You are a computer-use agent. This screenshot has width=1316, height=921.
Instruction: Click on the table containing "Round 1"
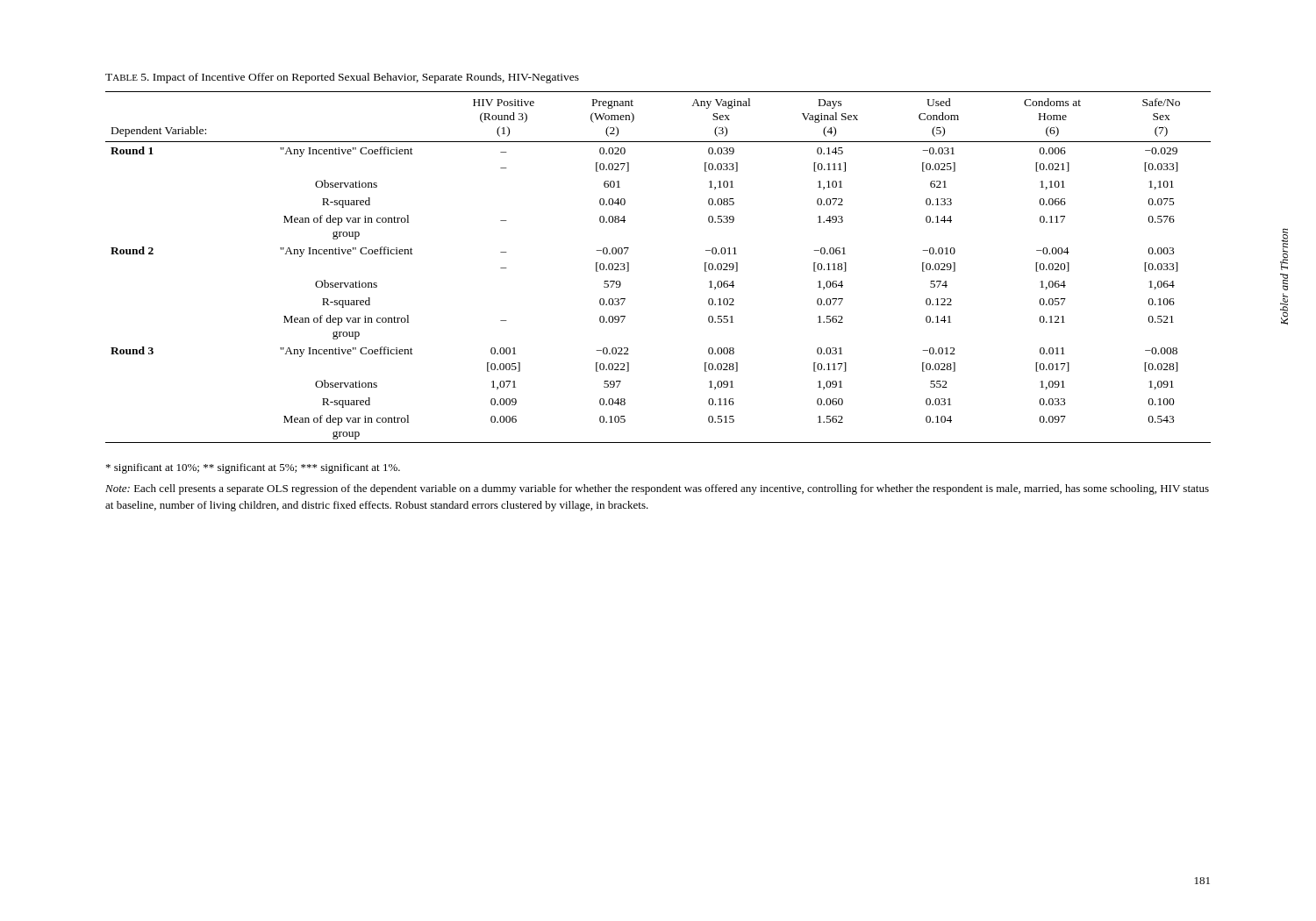658,271
